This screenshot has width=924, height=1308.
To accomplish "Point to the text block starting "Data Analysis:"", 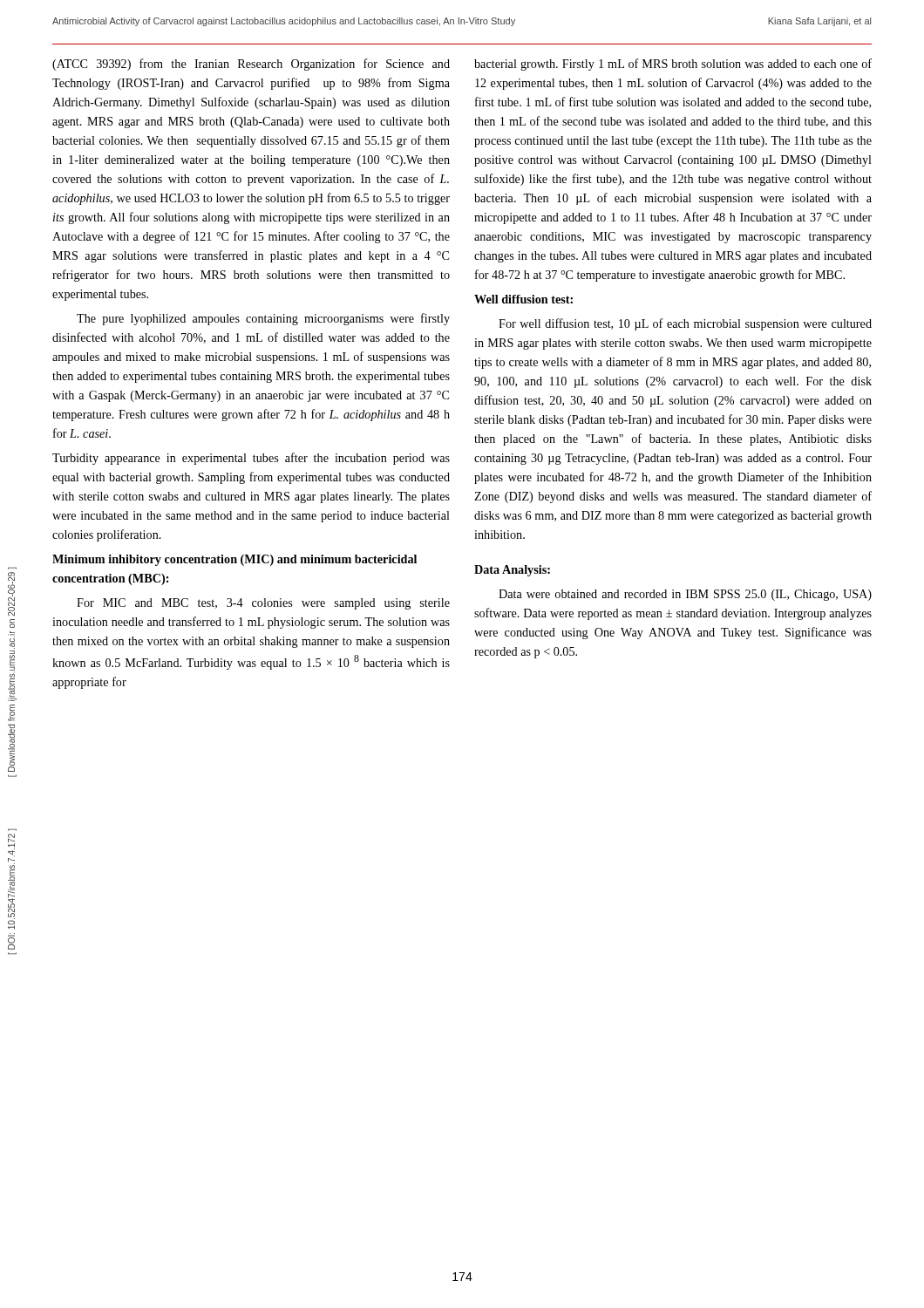I will (x=512, y=571).
